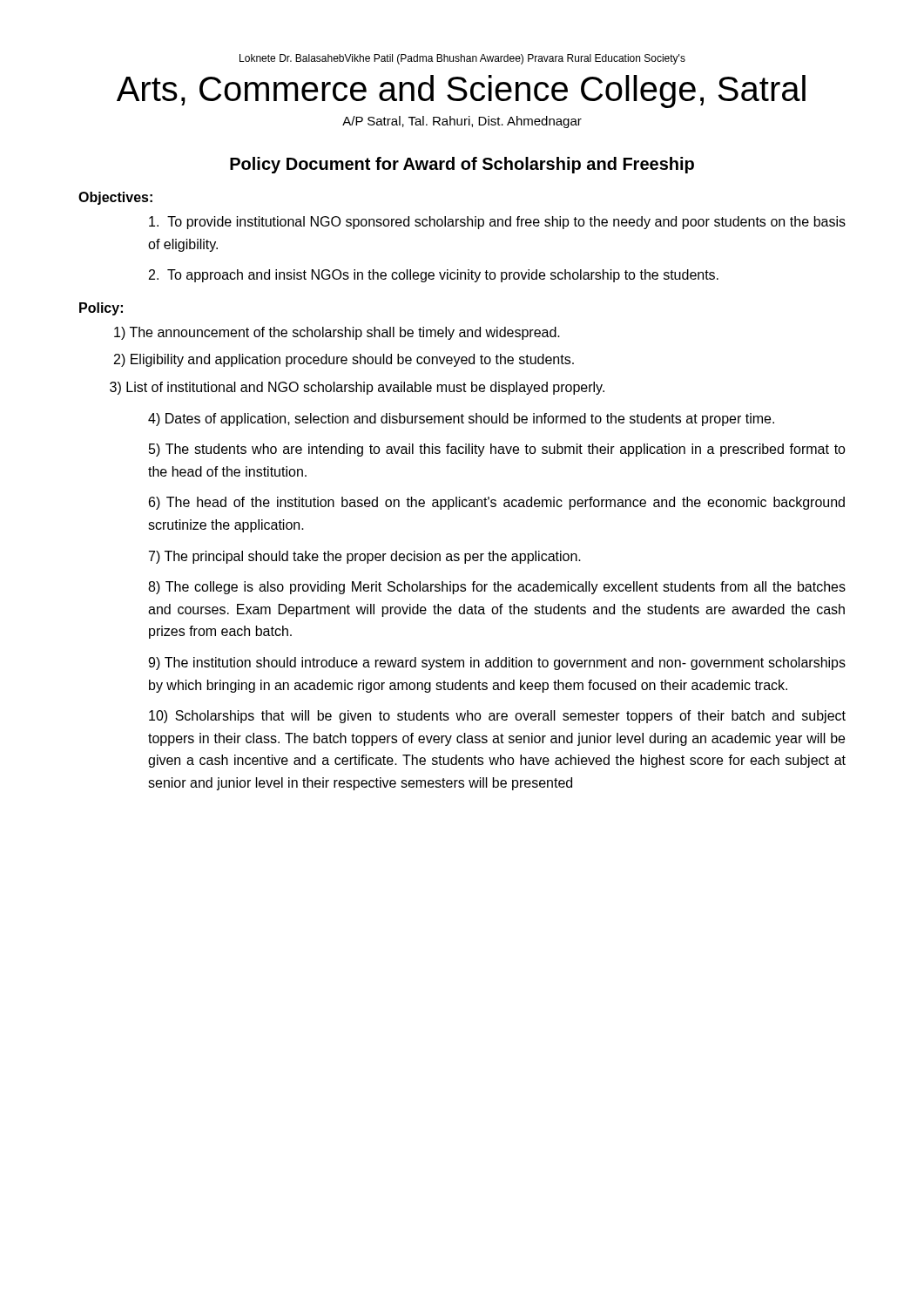Where is the passage that starts "1) The announcement"?
This screenshot has width=924, height=1307.
[337, 332]
